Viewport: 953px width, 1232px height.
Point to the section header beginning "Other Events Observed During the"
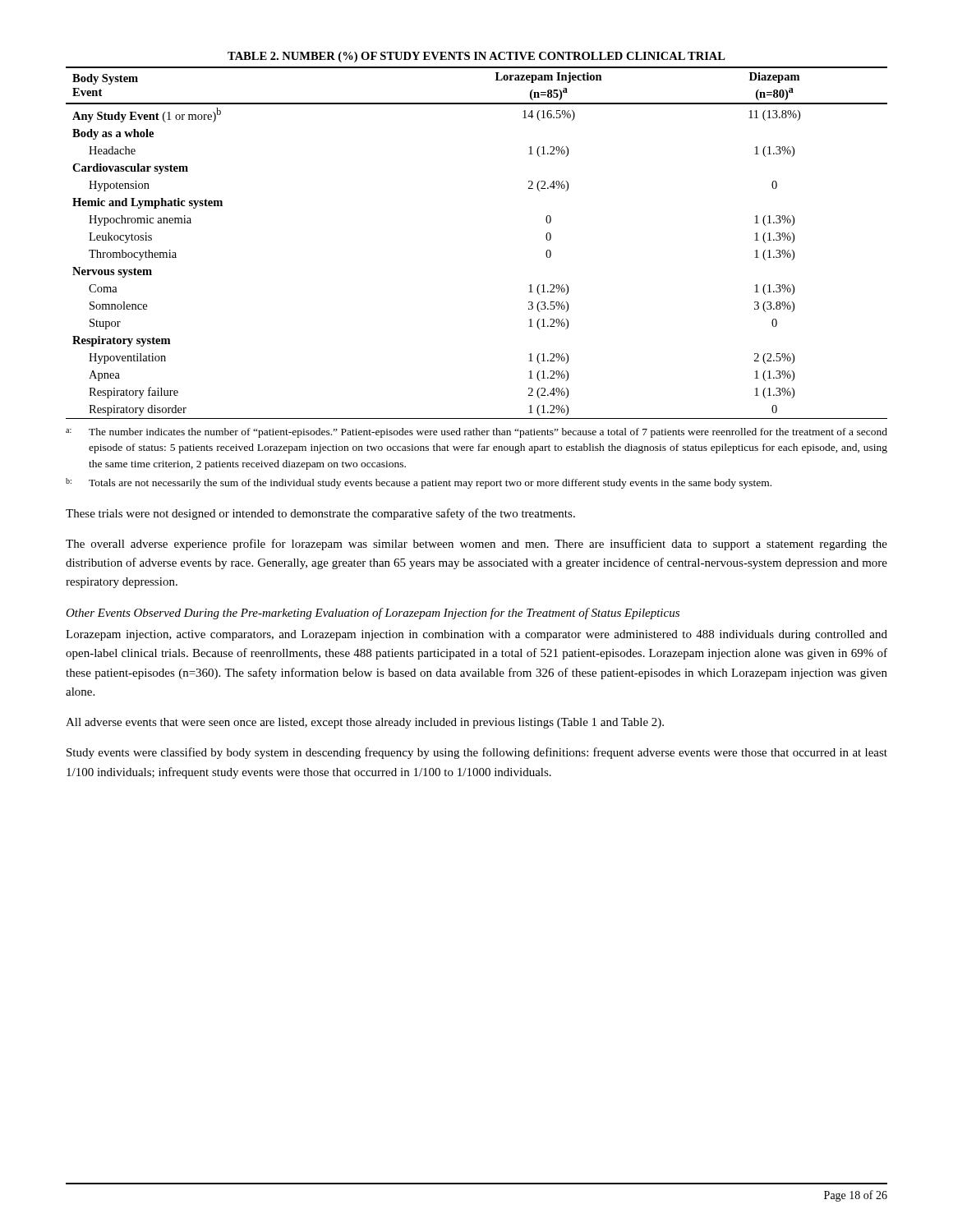coord(373,612)
